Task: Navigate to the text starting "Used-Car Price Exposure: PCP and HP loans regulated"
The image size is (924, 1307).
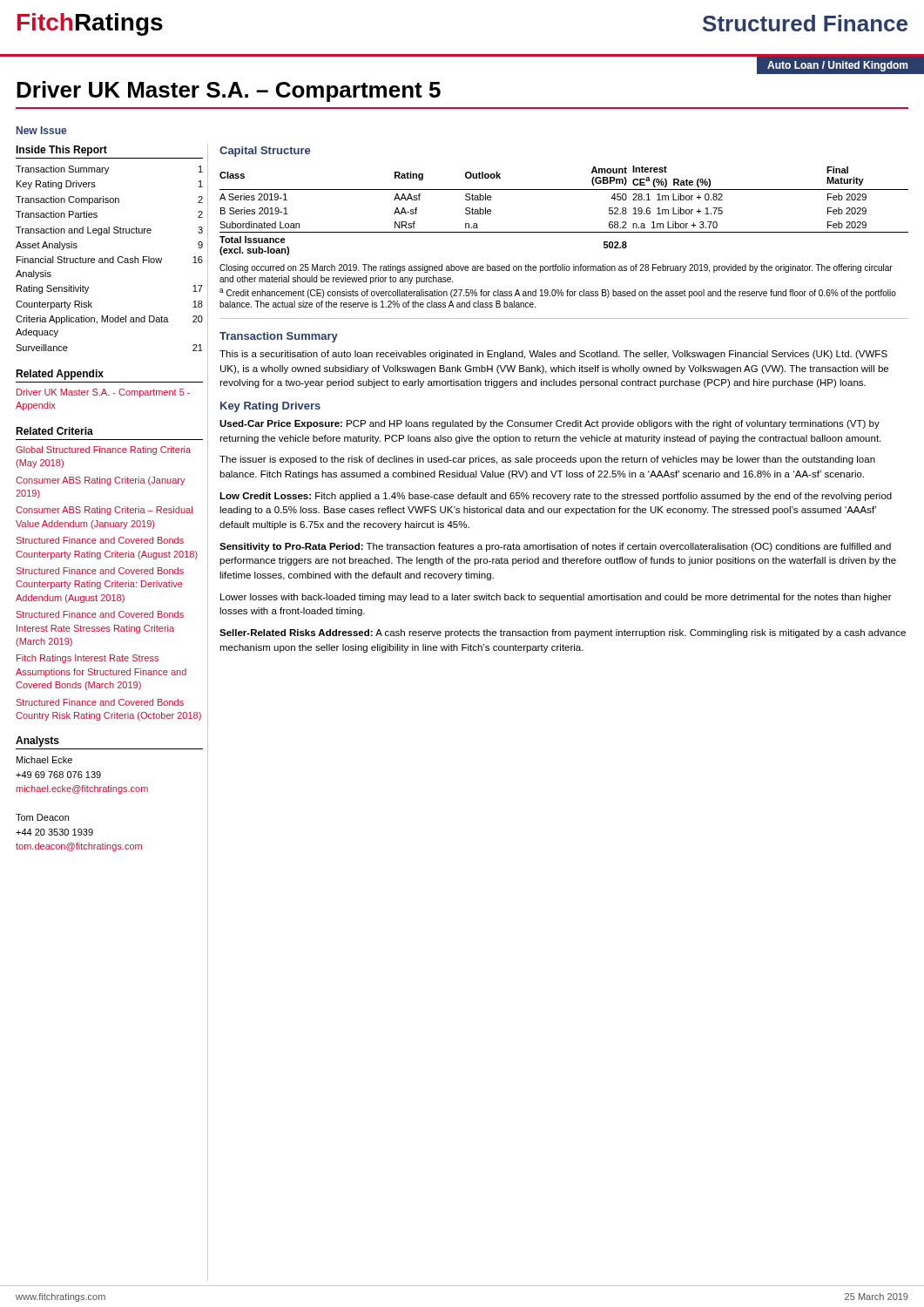Action: point(551,431)
